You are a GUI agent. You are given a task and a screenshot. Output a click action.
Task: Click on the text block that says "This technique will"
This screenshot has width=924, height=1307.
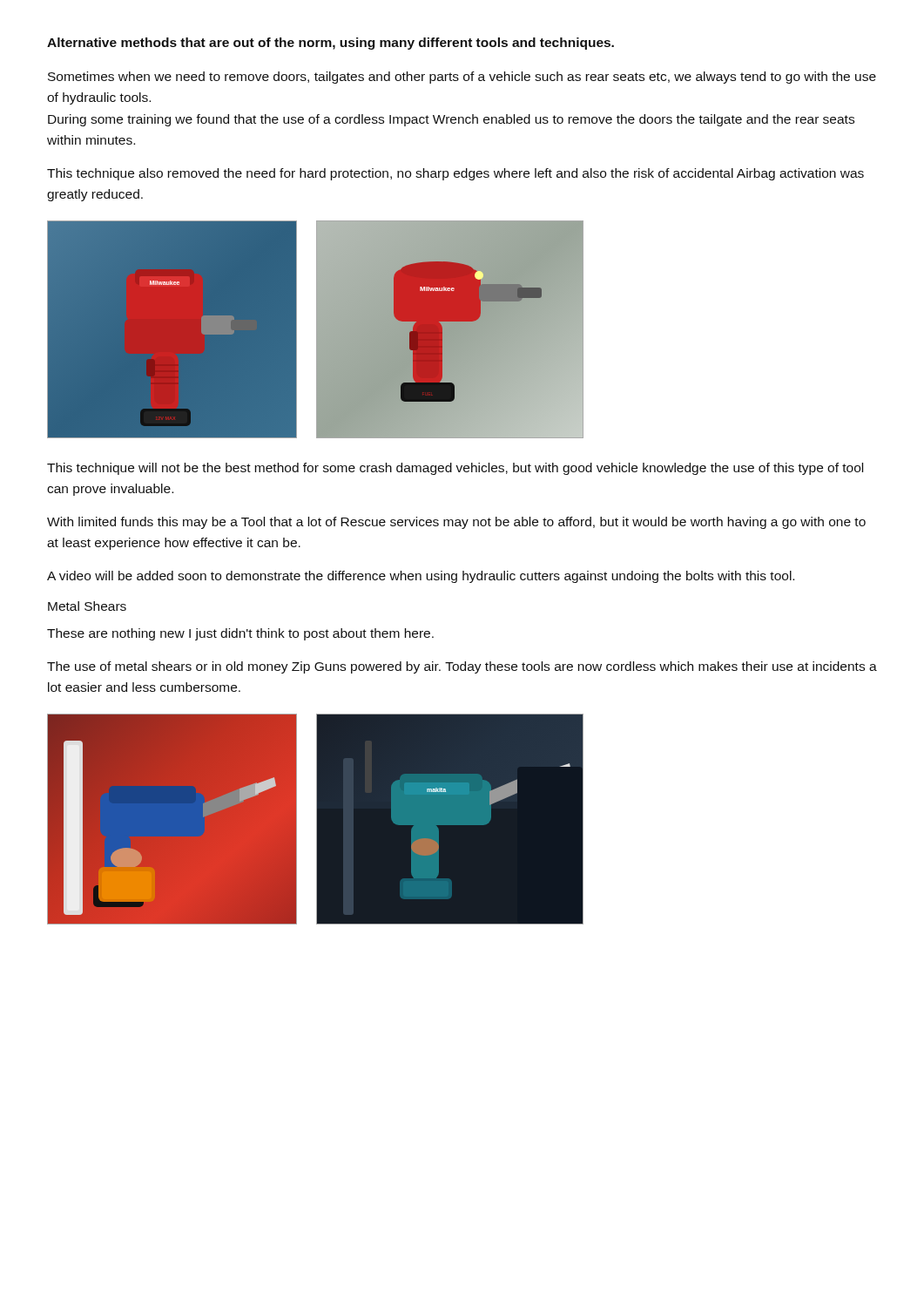(x=456, y=478)
